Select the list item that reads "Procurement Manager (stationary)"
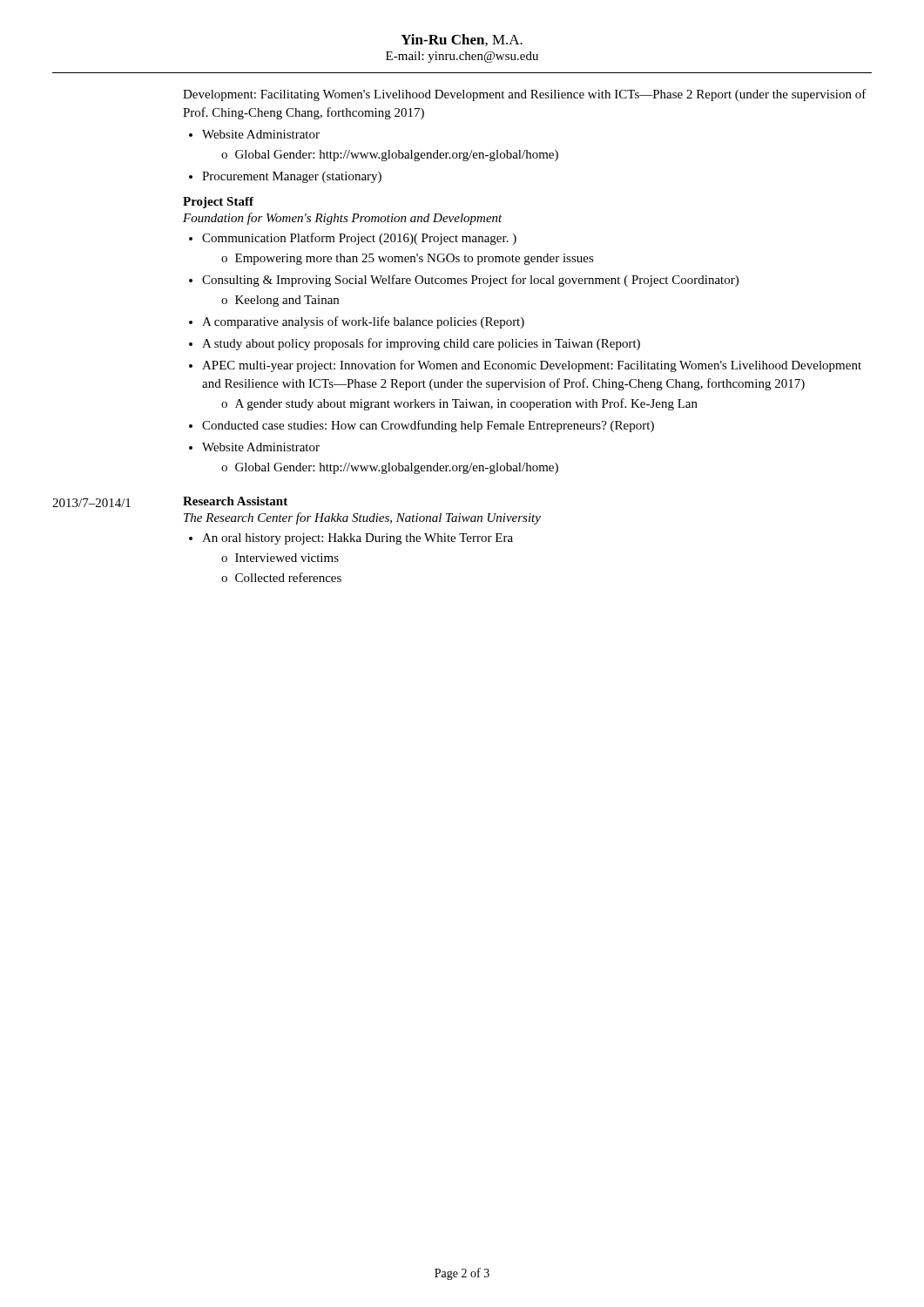This screenshot has width=924, height=1307. [292, 176]
